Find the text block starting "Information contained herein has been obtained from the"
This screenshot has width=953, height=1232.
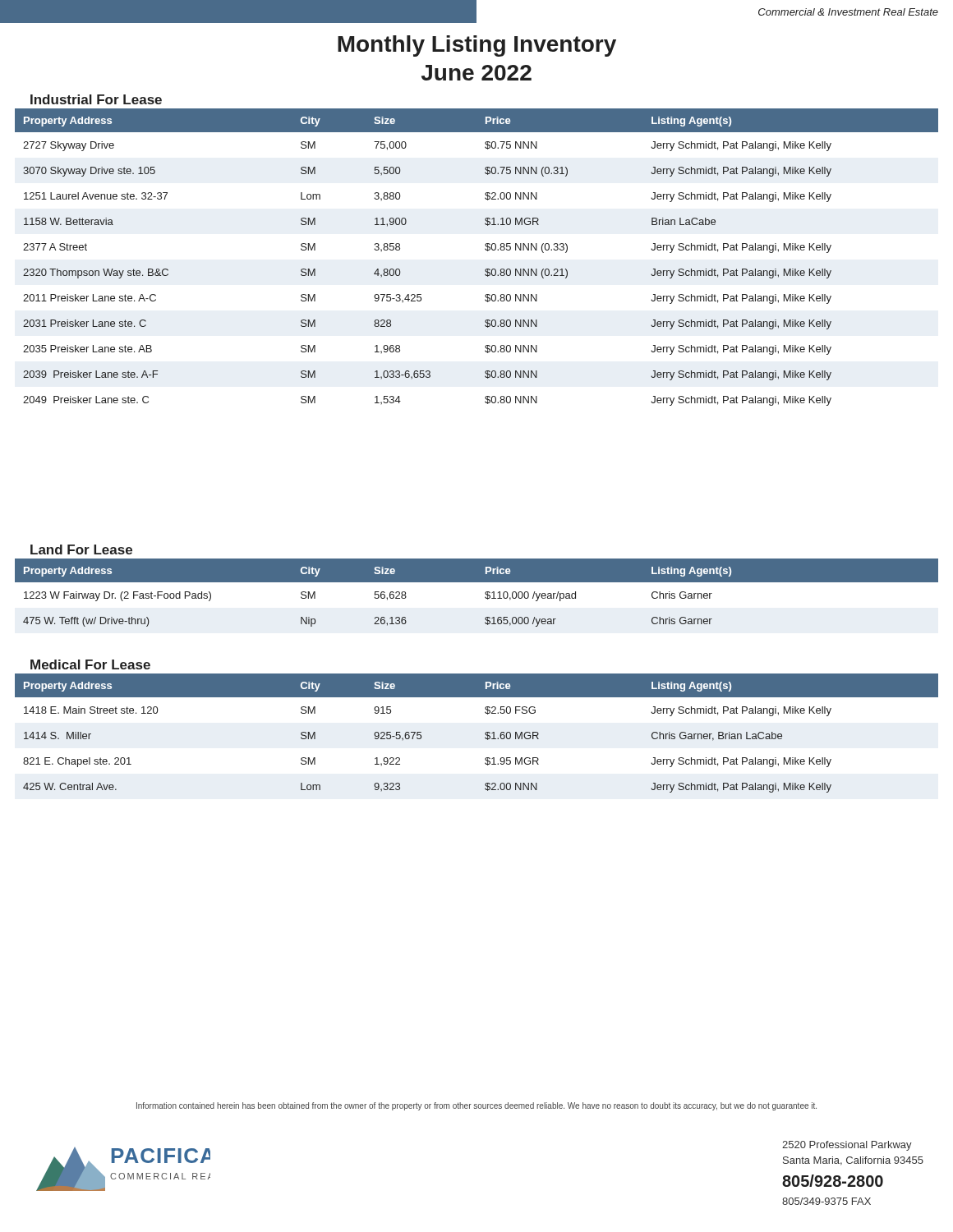click(x=476, y=1106)
